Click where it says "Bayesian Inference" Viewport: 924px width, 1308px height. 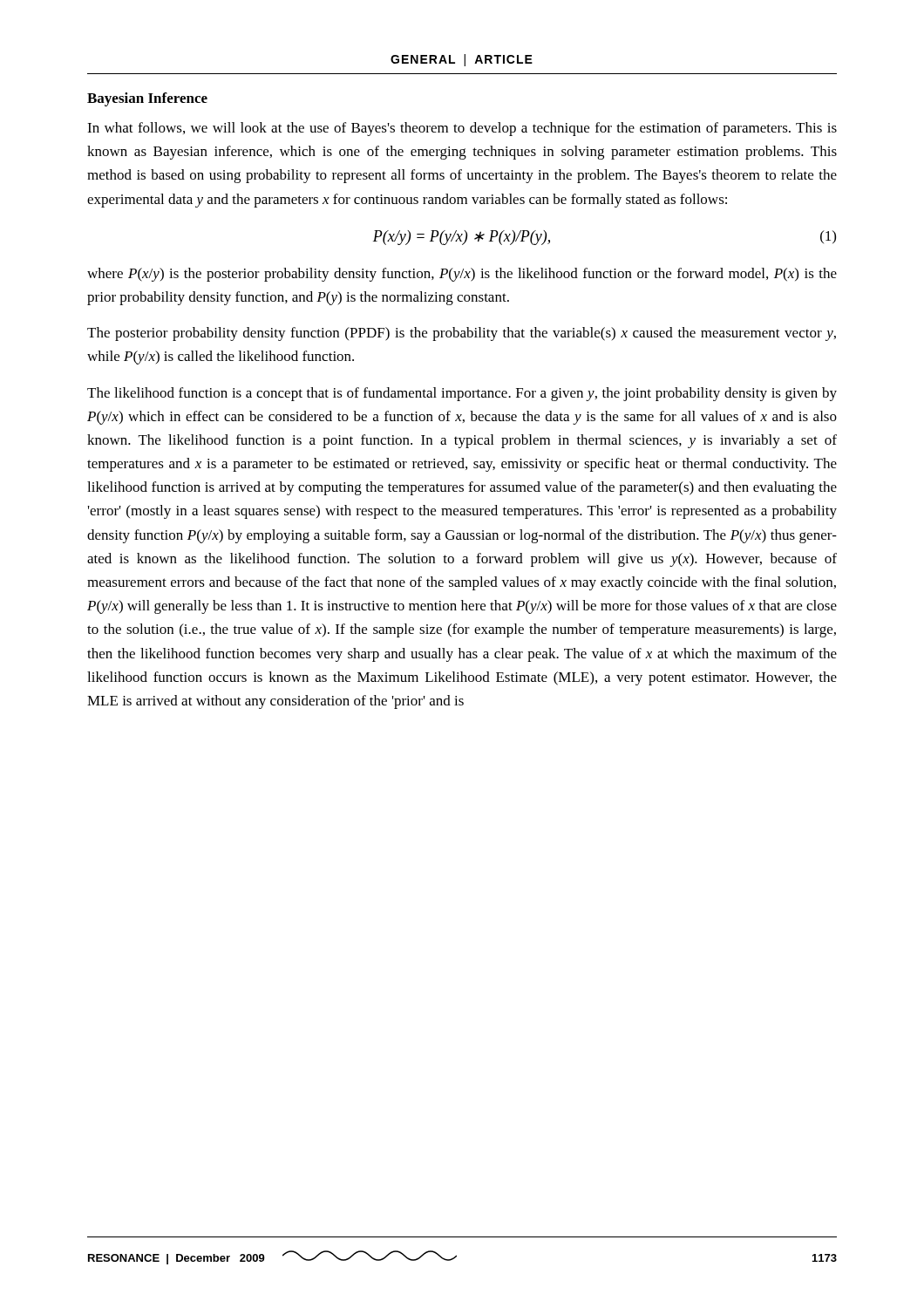(x=147, y=98)
